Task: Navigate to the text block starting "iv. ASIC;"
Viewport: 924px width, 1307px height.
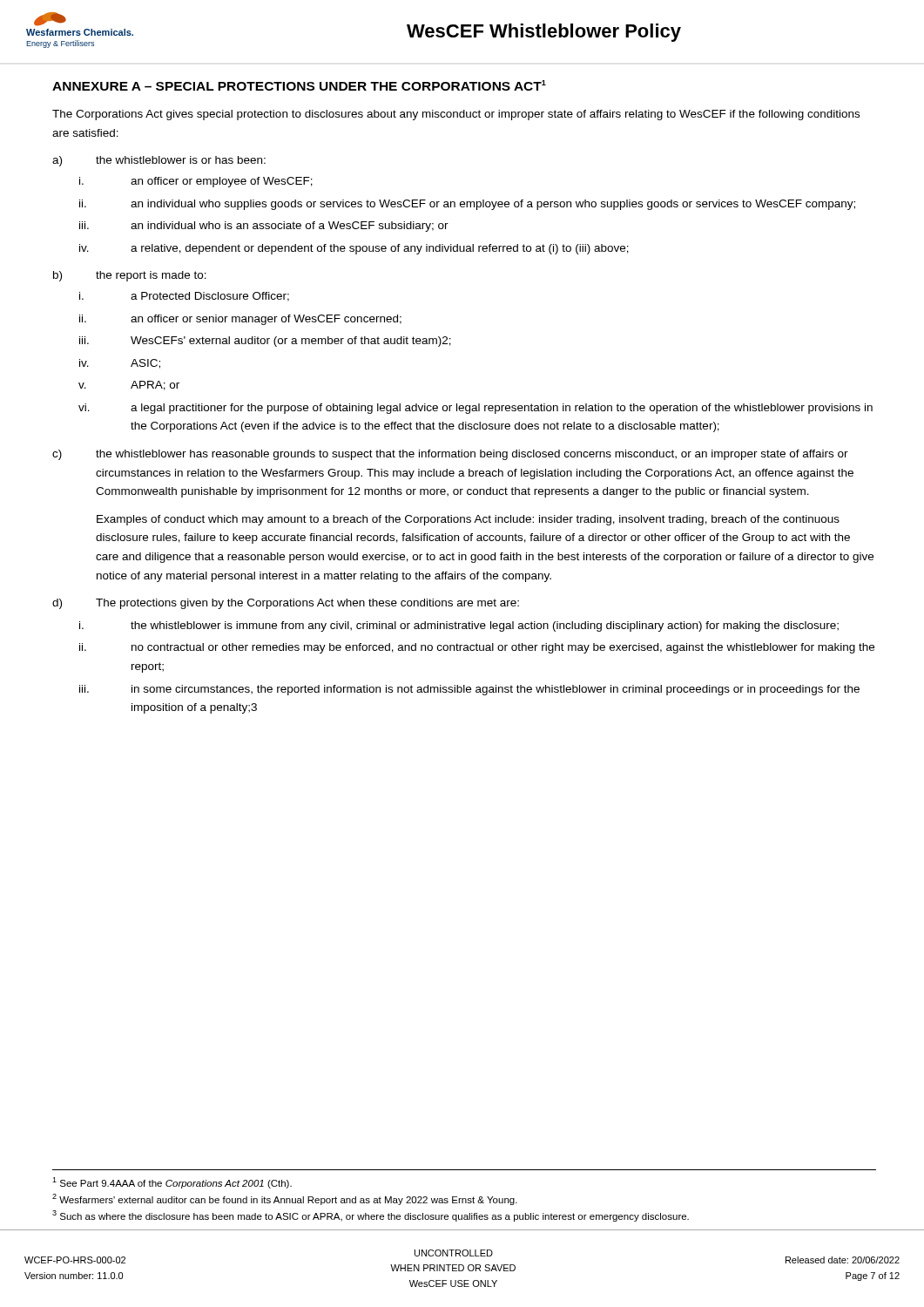Action: coord(85,364)
